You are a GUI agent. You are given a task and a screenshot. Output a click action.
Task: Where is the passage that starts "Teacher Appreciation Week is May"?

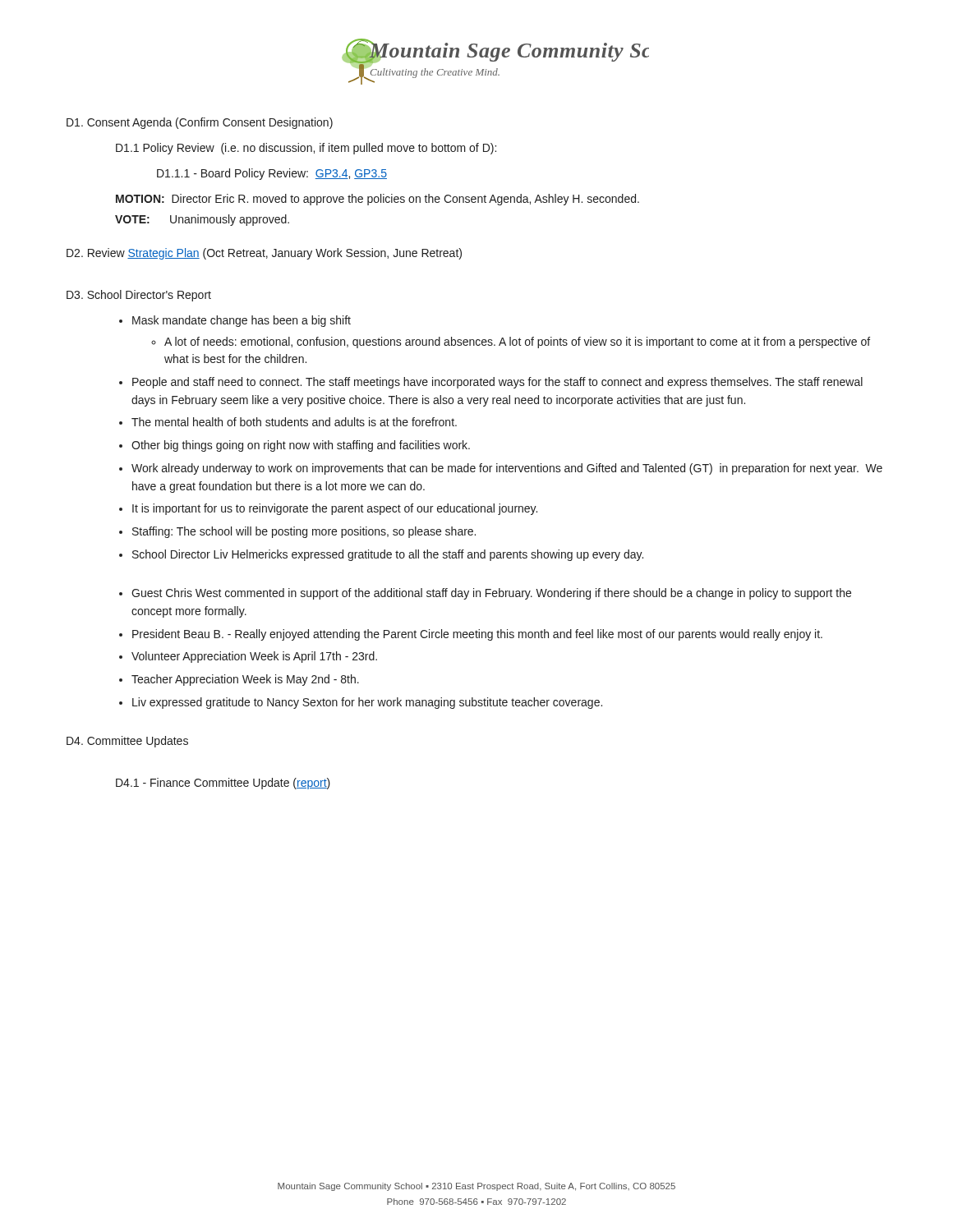pos(245,679)
